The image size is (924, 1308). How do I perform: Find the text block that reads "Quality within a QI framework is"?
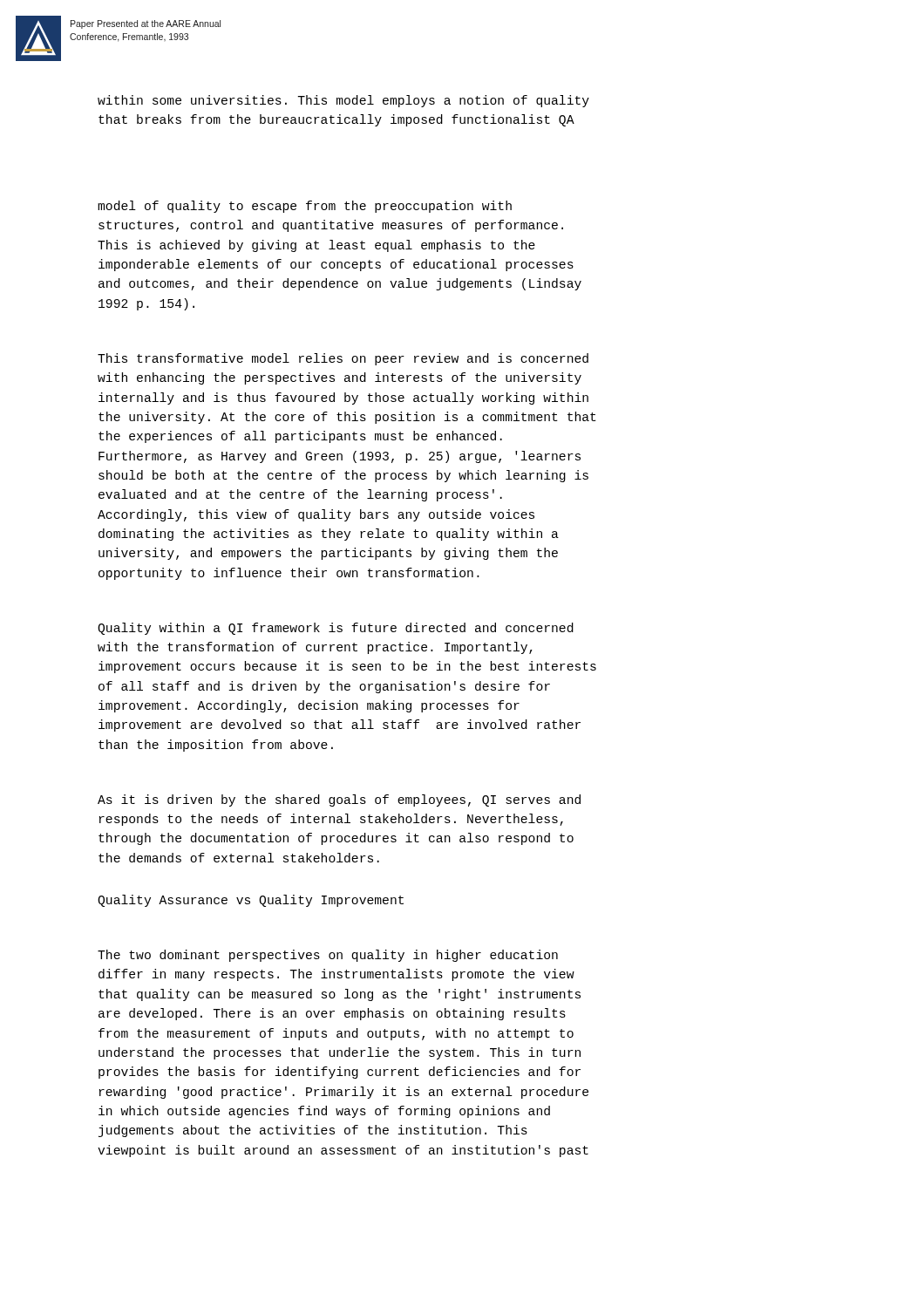pyautogui.click(x=476, y=687)
